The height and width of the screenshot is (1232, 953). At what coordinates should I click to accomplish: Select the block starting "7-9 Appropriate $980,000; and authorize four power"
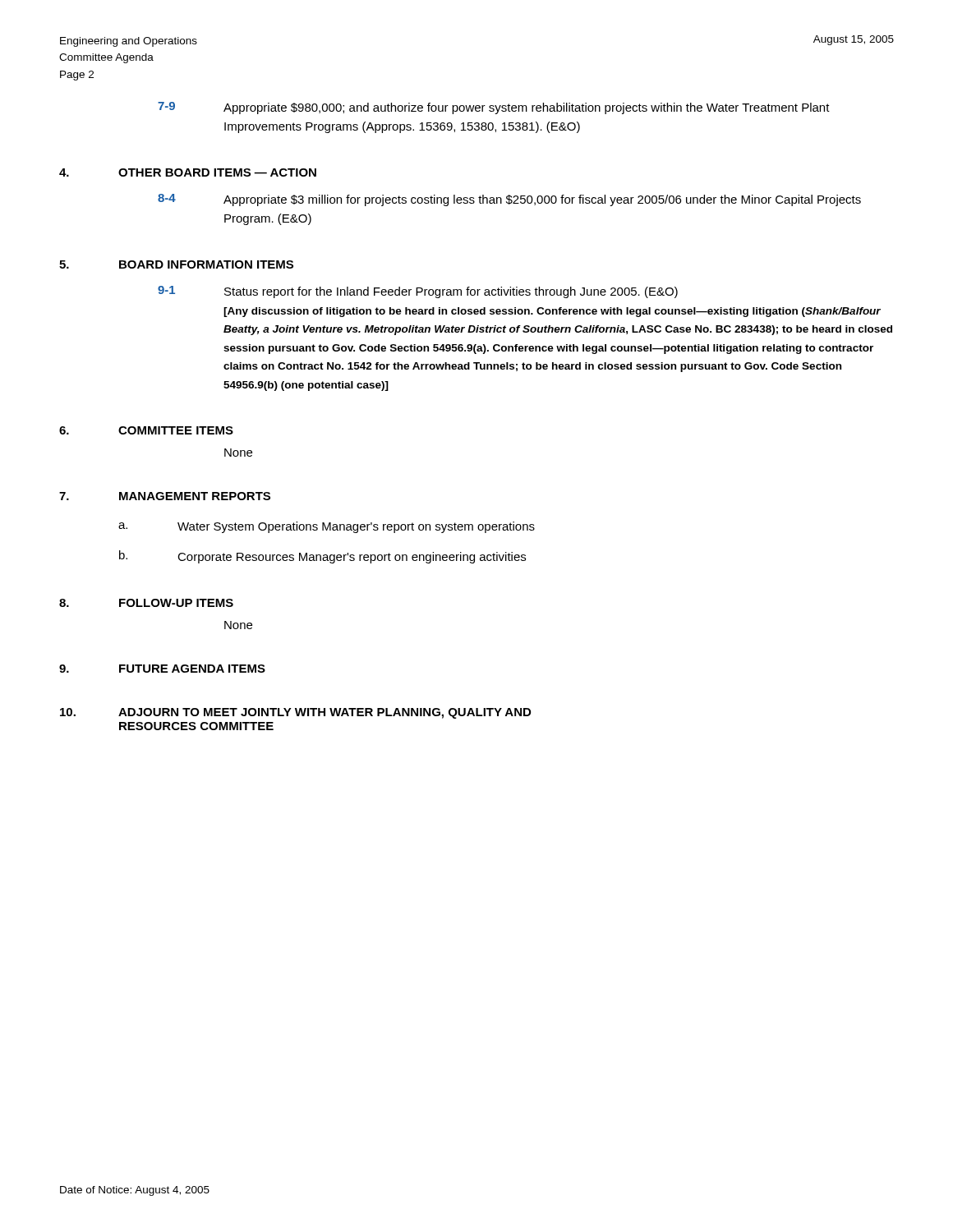(x=476, y=117)
